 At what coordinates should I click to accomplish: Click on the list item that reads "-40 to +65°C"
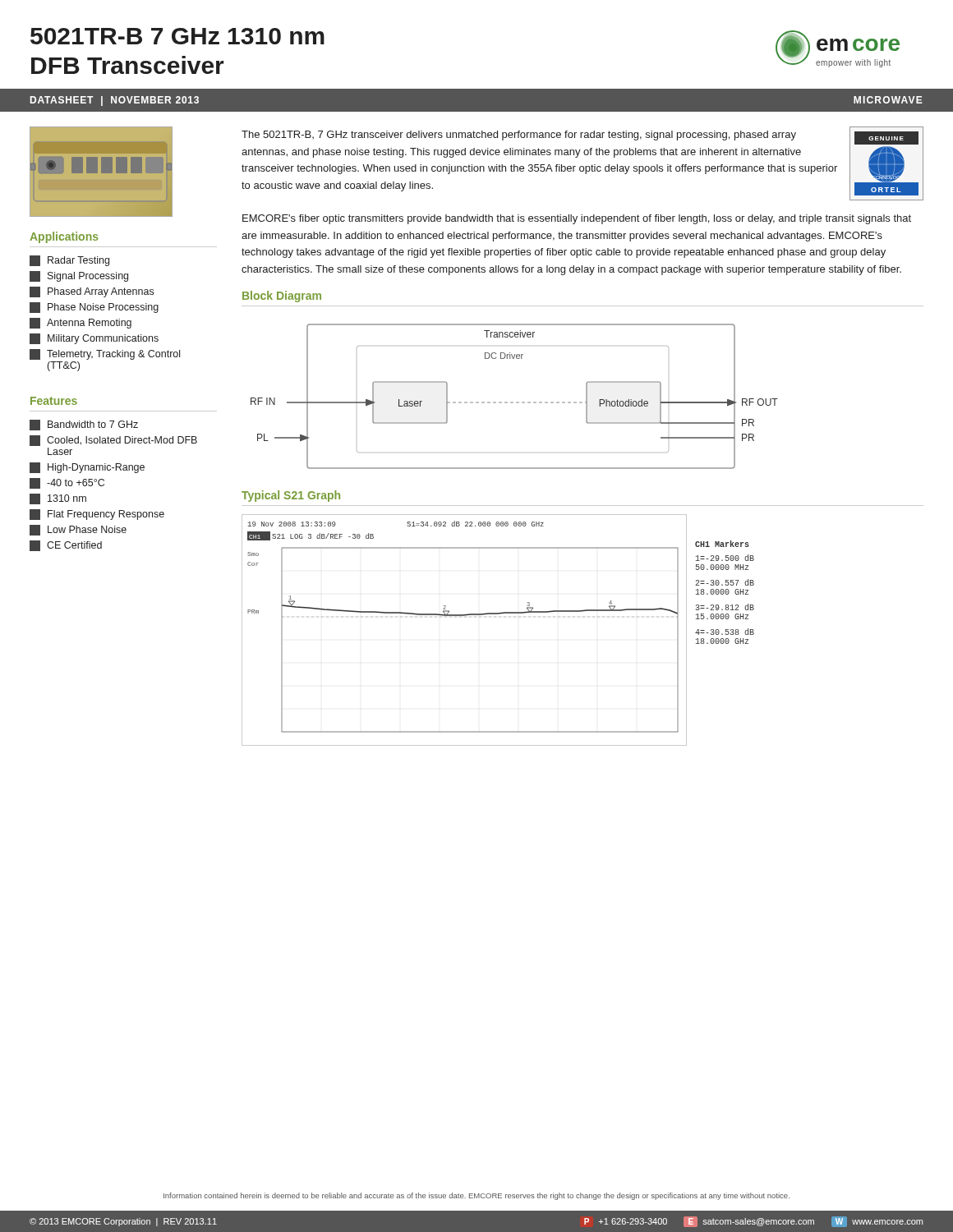coord(67,483)
